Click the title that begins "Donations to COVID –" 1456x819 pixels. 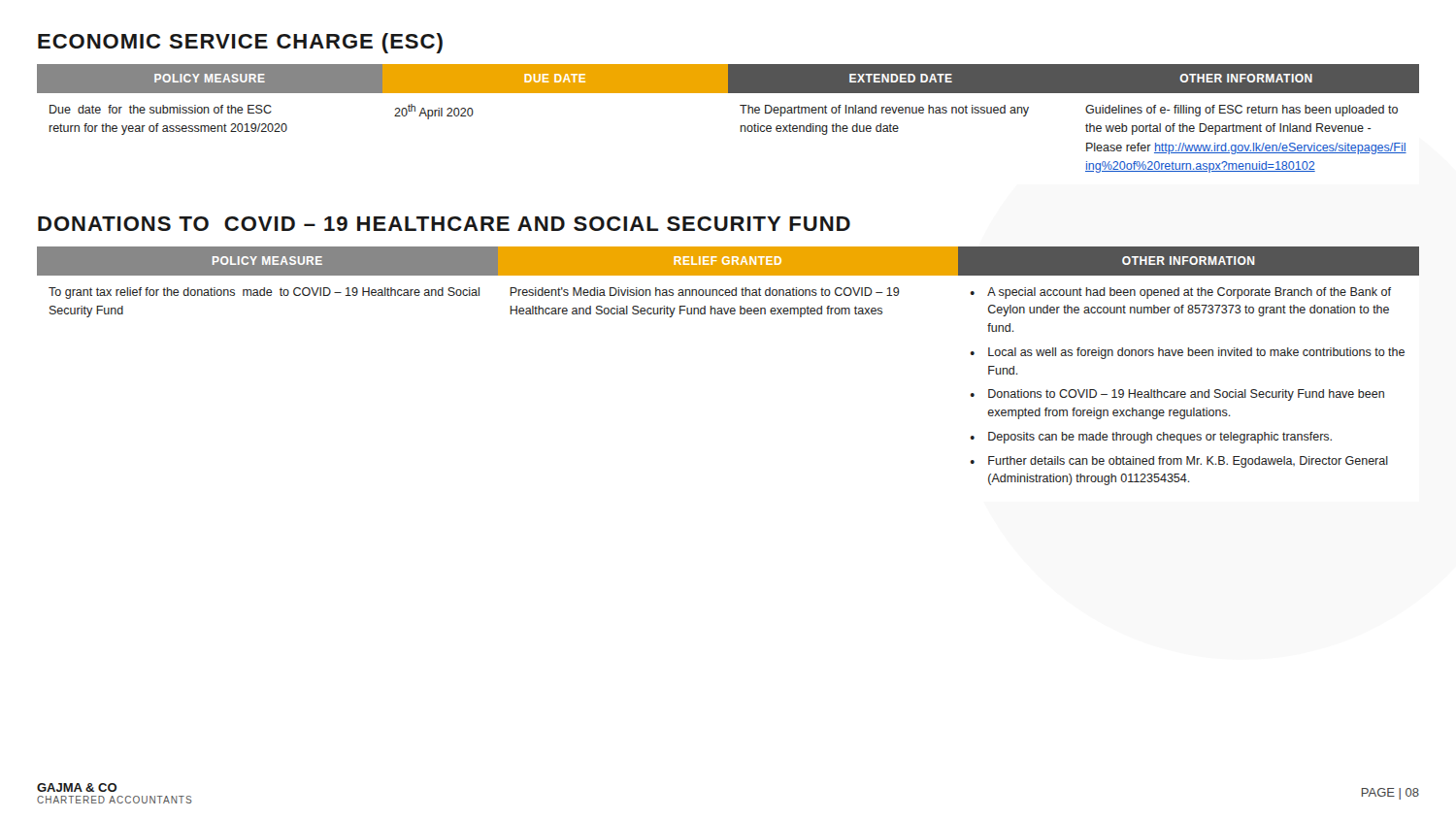click(x=444, y=223)
